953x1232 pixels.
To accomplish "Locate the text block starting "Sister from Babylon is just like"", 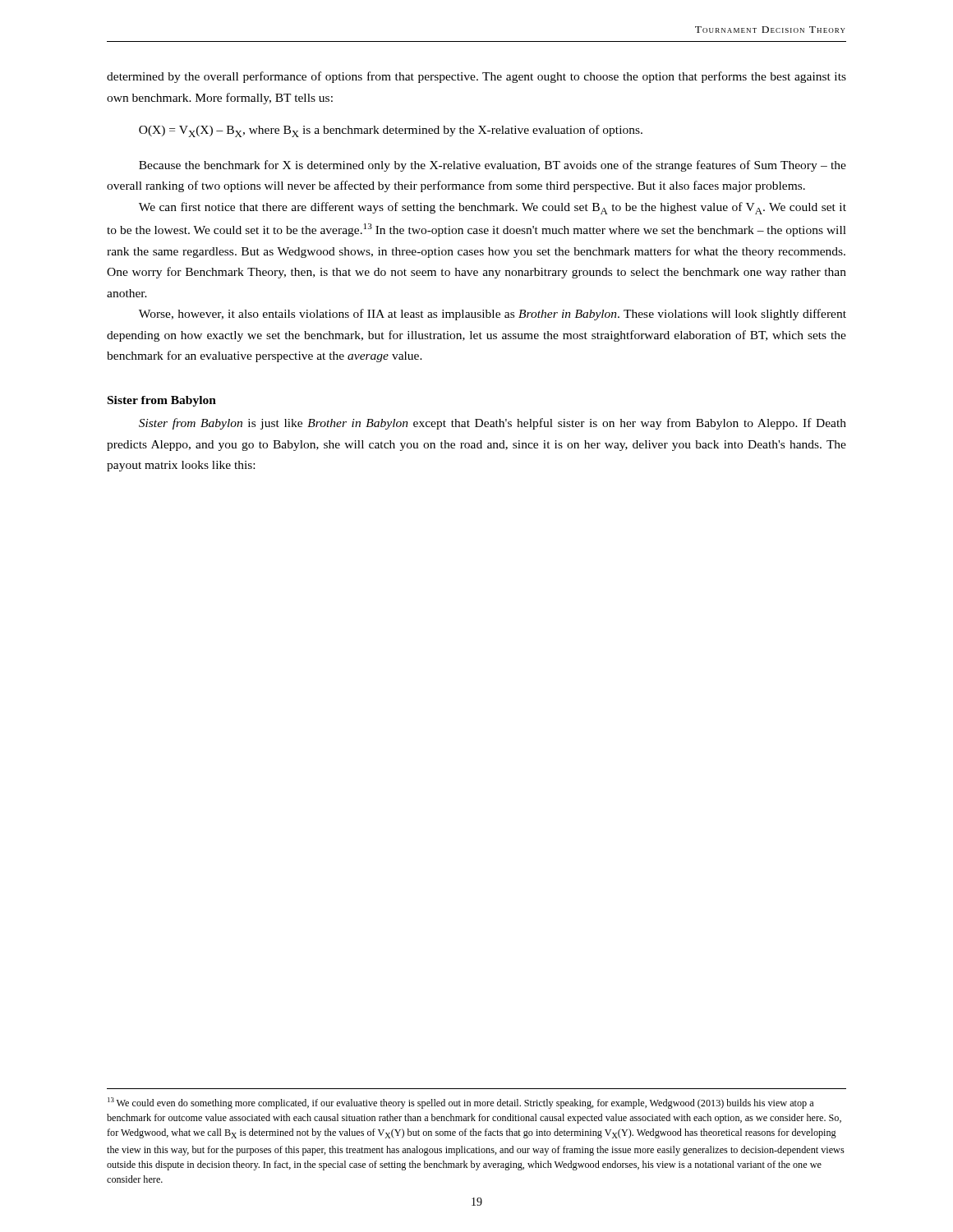I will click(476, 444).
